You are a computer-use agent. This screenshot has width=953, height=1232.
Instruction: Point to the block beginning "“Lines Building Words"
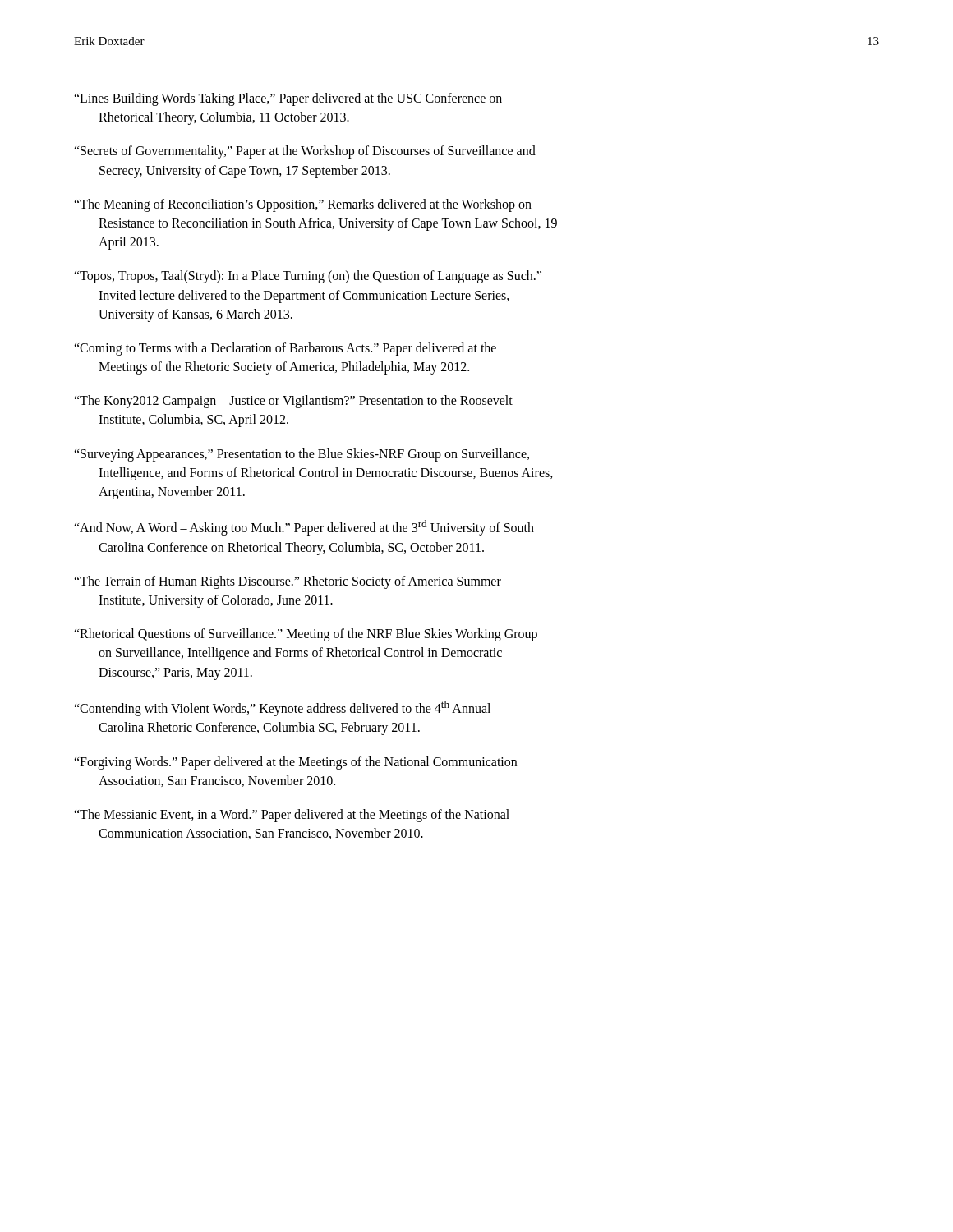288,109
